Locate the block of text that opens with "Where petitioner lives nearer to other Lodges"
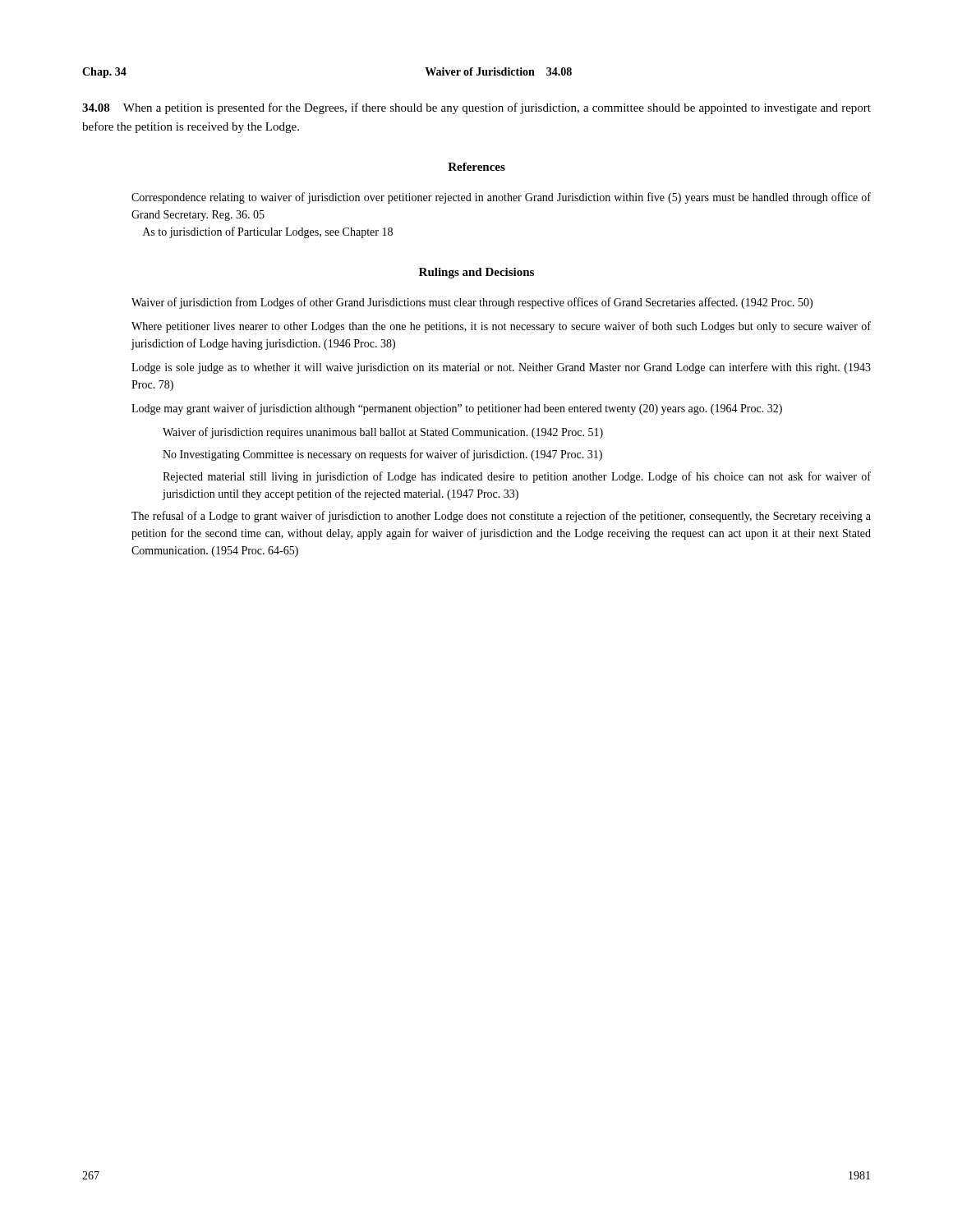Image resolution: width=953 pixels, height=1232 pixels. (x=501, y=335)
